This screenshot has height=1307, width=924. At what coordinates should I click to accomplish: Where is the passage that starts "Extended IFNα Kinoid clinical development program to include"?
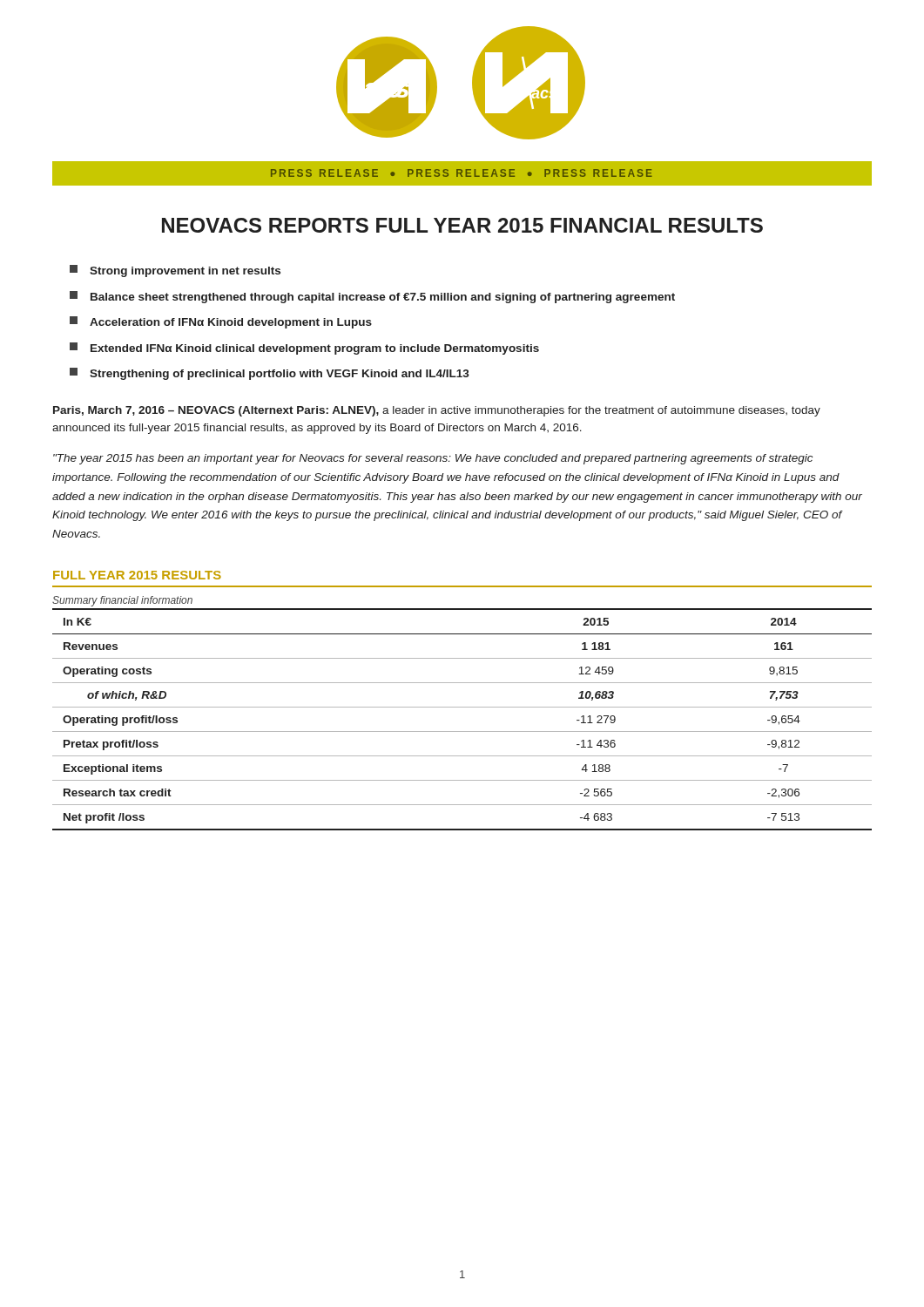[304, 348]
